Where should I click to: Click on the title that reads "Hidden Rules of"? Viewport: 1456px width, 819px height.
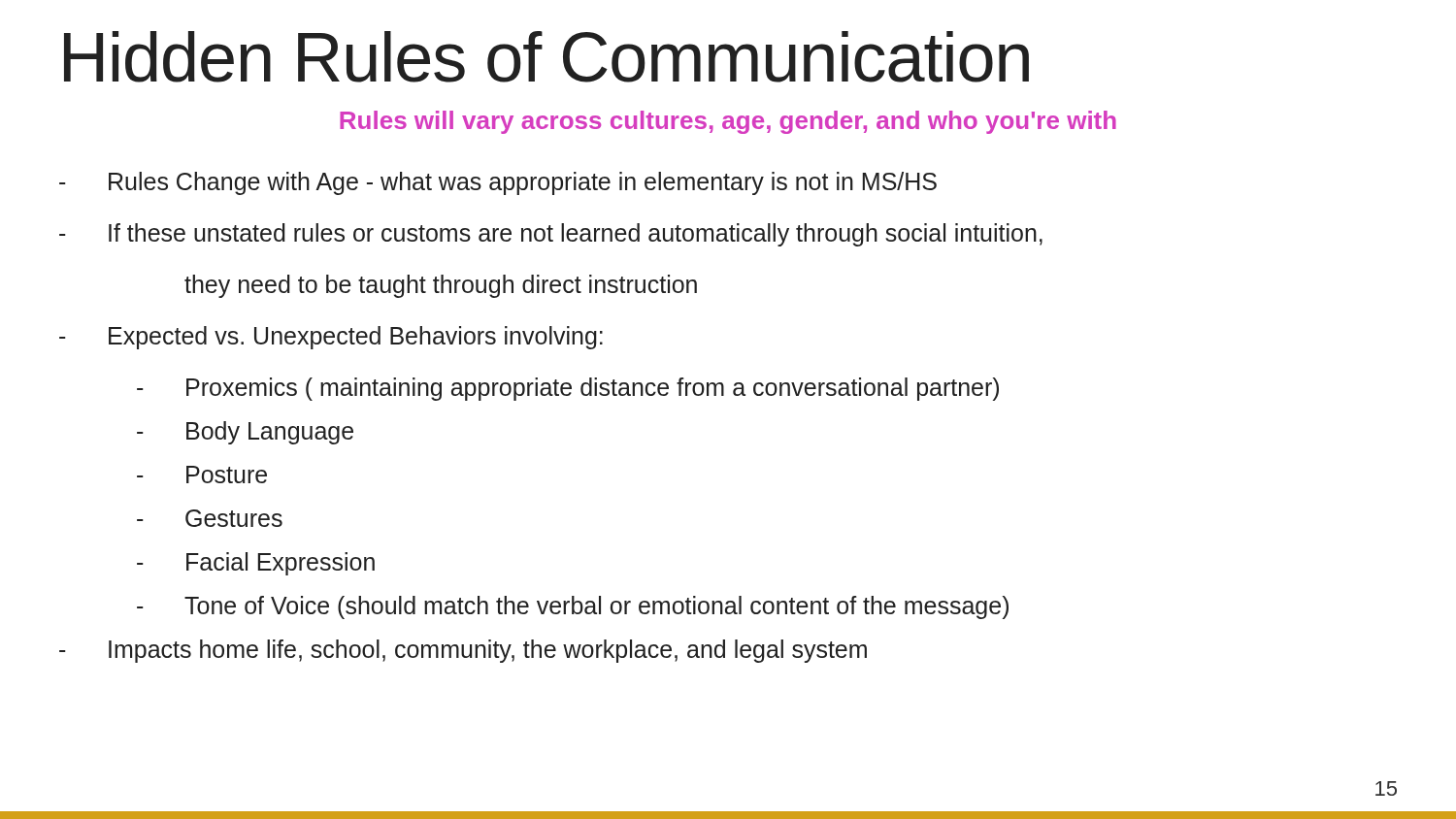pyautogui.click(x=728, y=58)
